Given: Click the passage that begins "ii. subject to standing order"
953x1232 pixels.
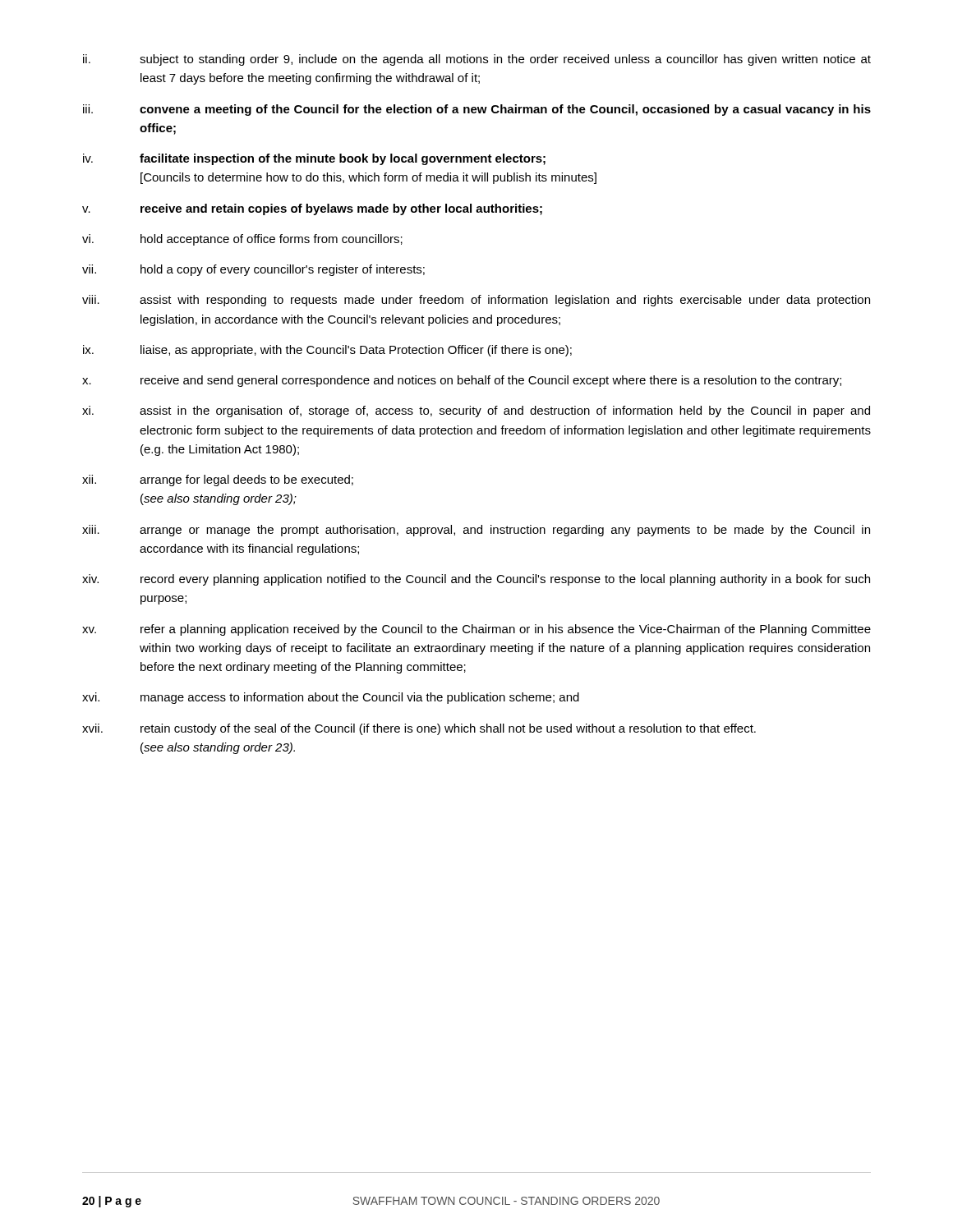Looking at the screenshot, I should pyautogui.click(x=476, y=68).
